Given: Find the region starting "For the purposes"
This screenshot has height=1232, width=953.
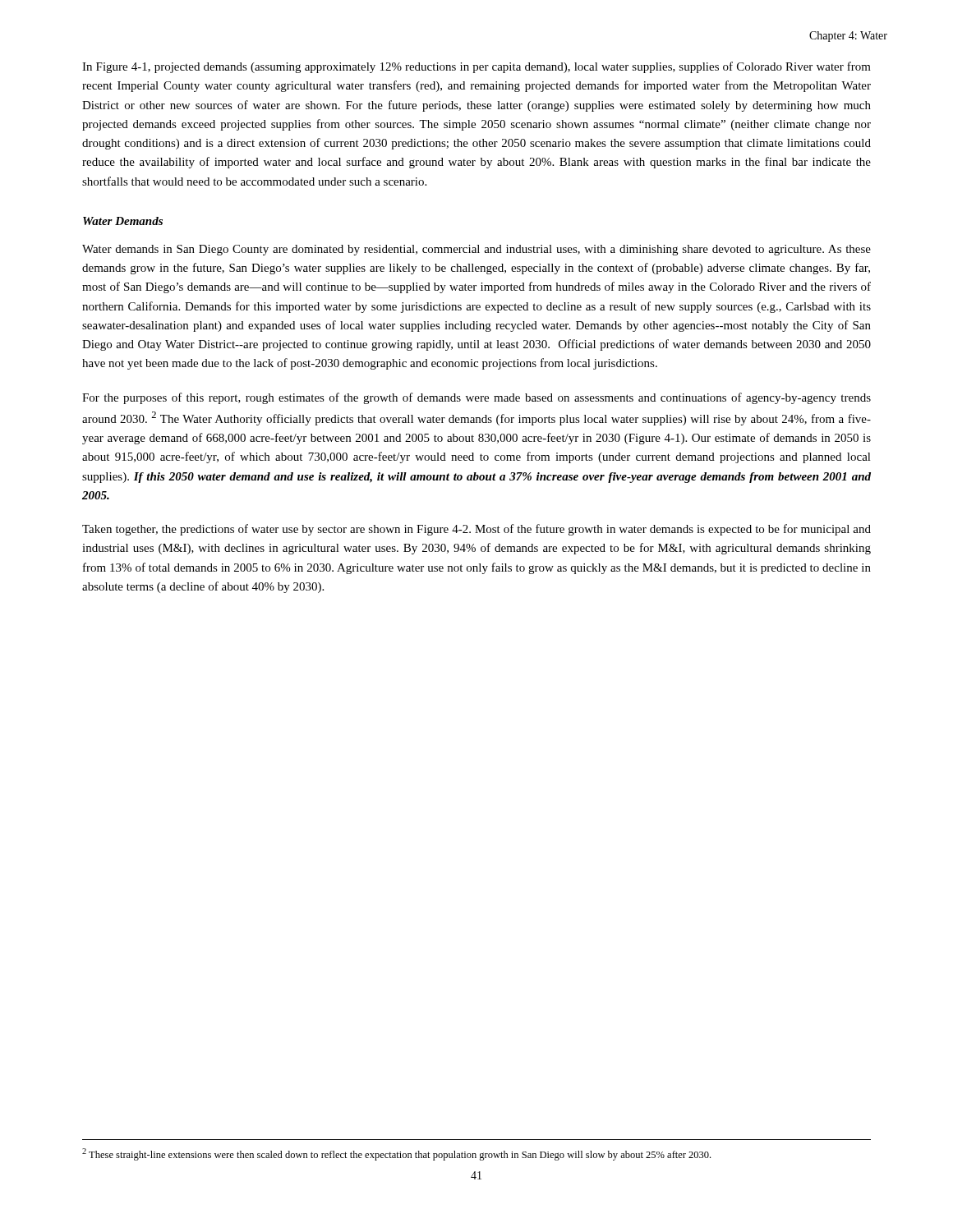Looking at the screenshot, I should [476, 446].
